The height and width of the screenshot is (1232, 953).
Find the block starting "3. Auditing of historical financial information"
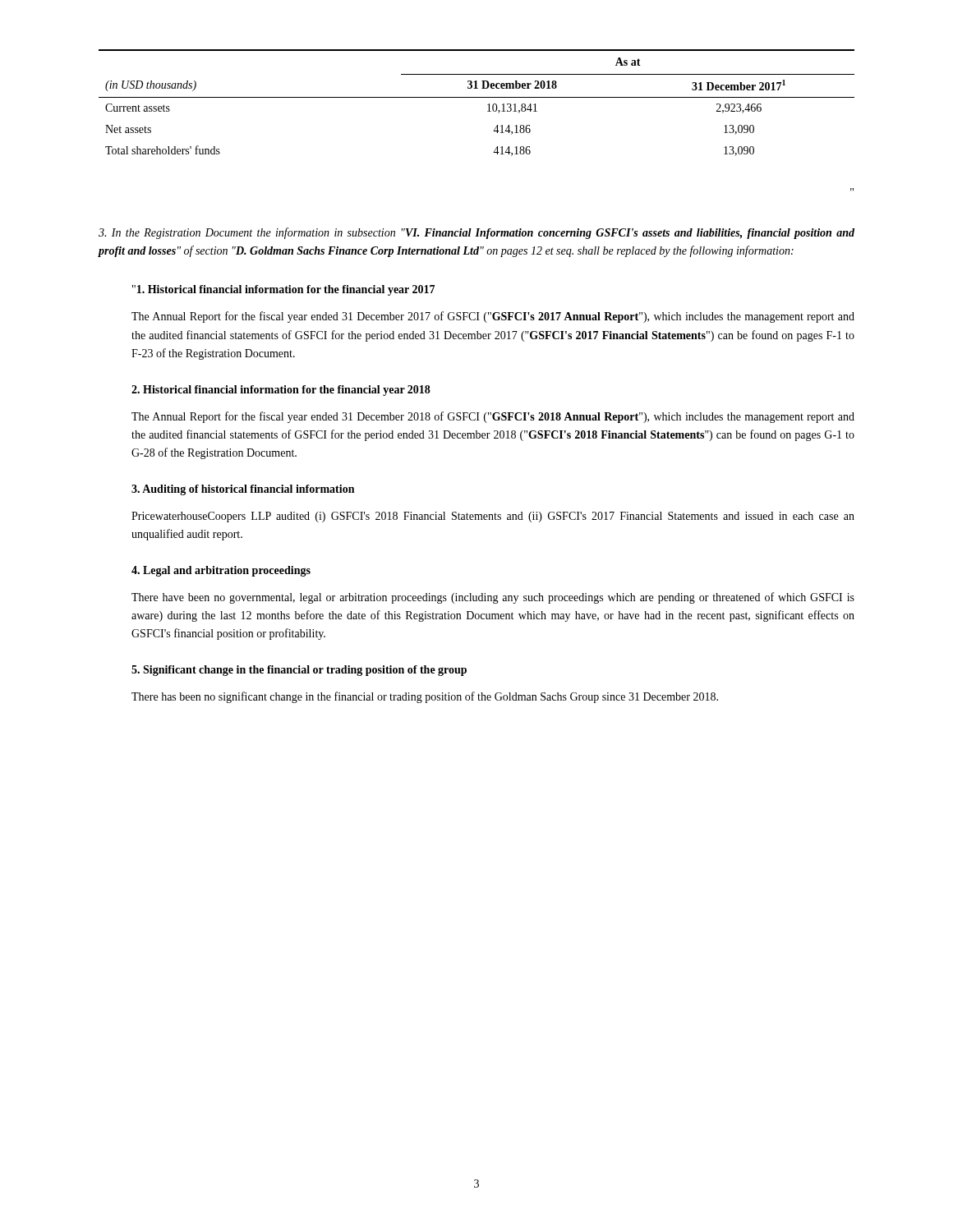tap(243, 489)
